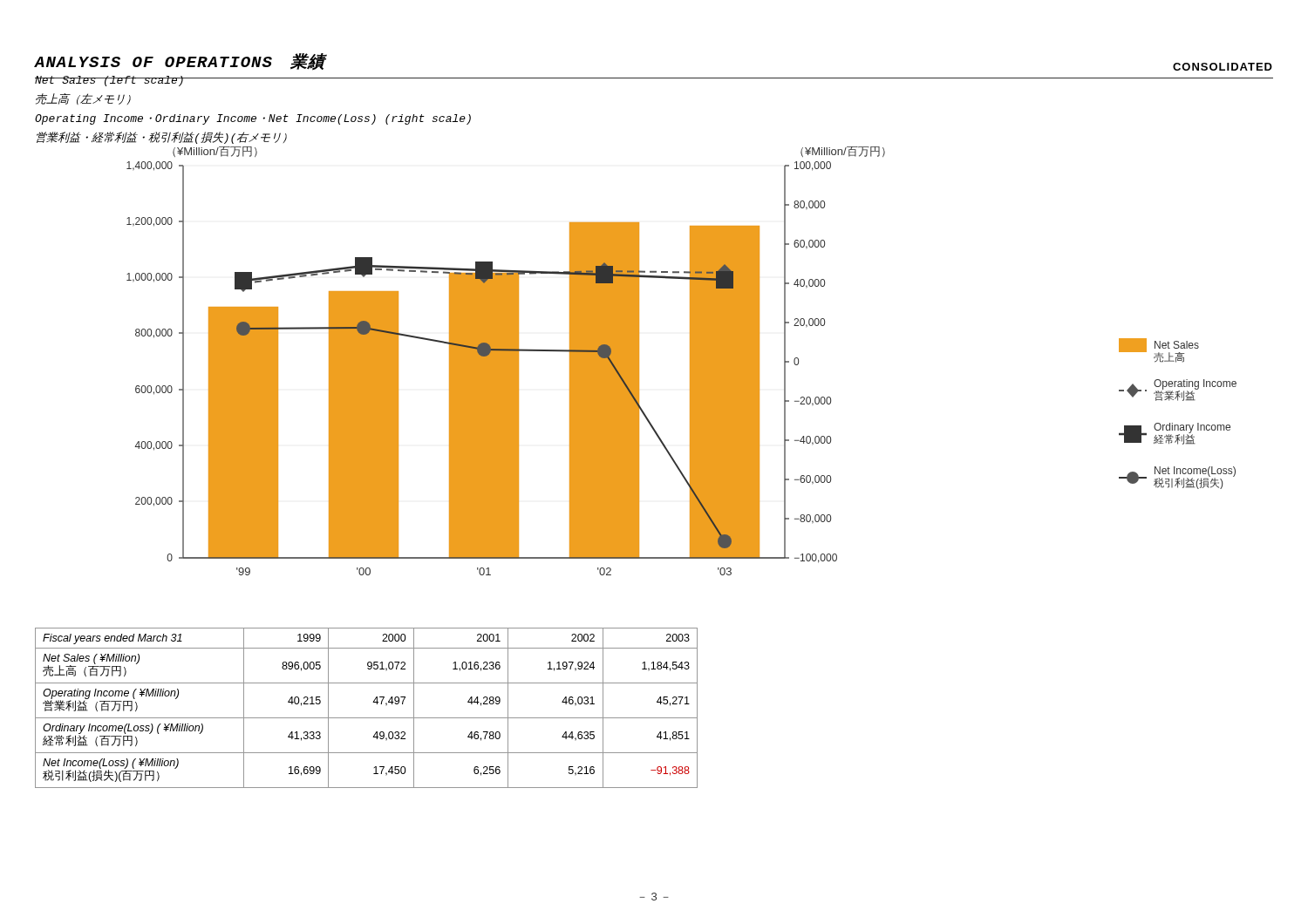
Task: Locate the grouped bar chart
Action: click(532, 375)
